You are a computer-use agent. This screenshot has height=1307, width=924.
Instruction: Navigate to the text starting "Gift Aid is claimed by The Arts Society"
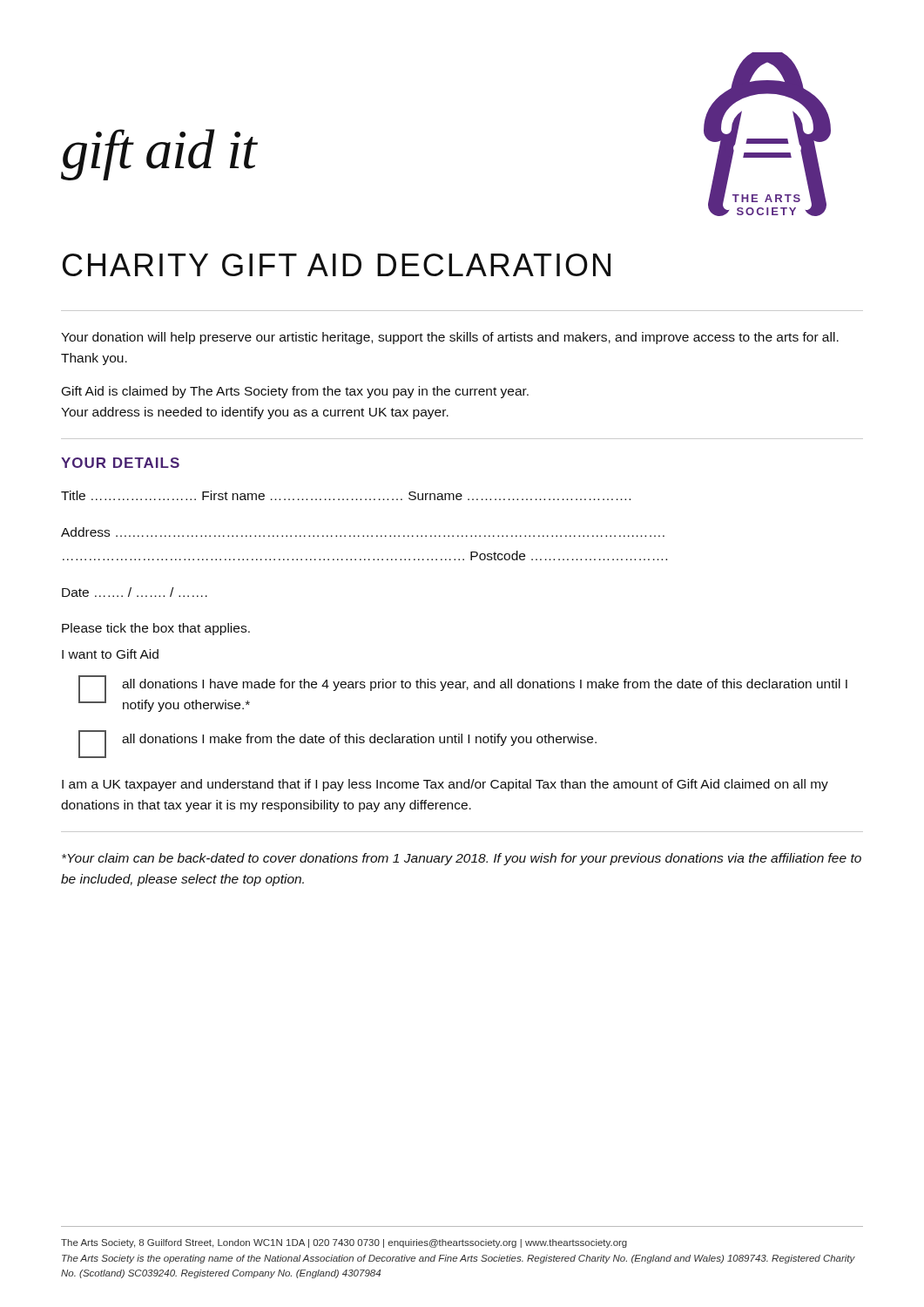coord(295,401)
